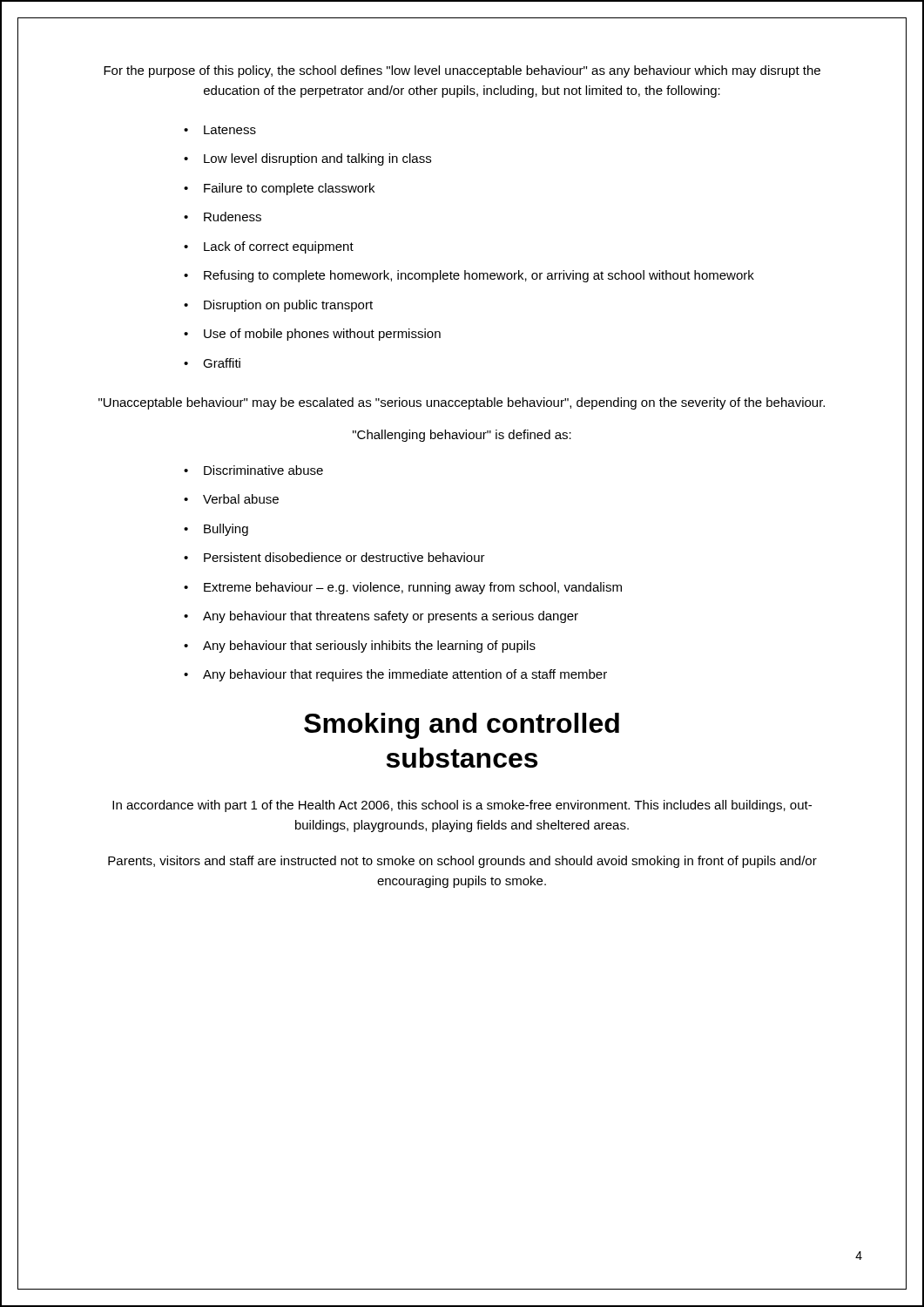Point to the text block starting "Disruption on public transport"

[x=288, y=304]
